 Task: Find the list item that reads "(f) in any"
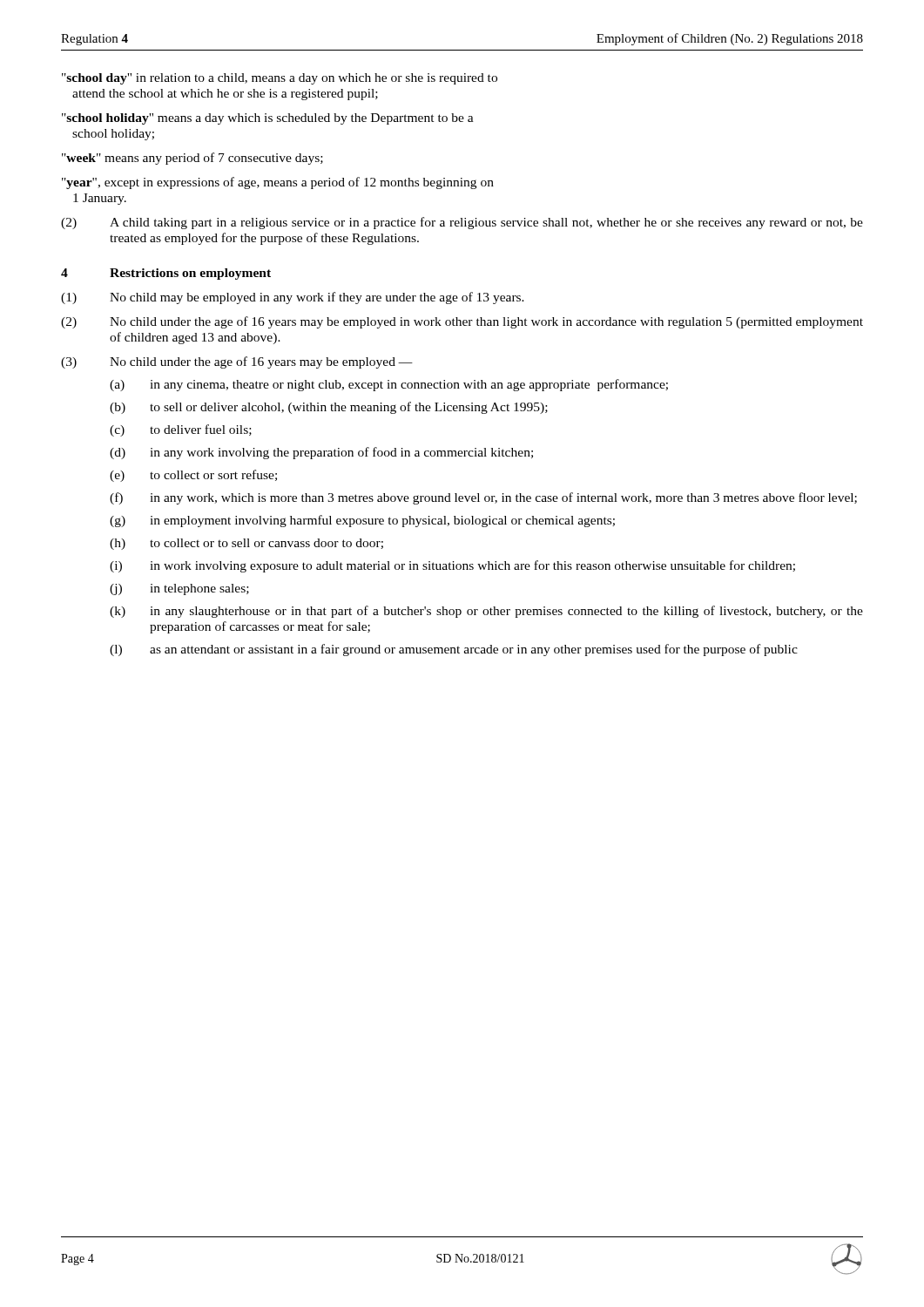pos(486,498)
